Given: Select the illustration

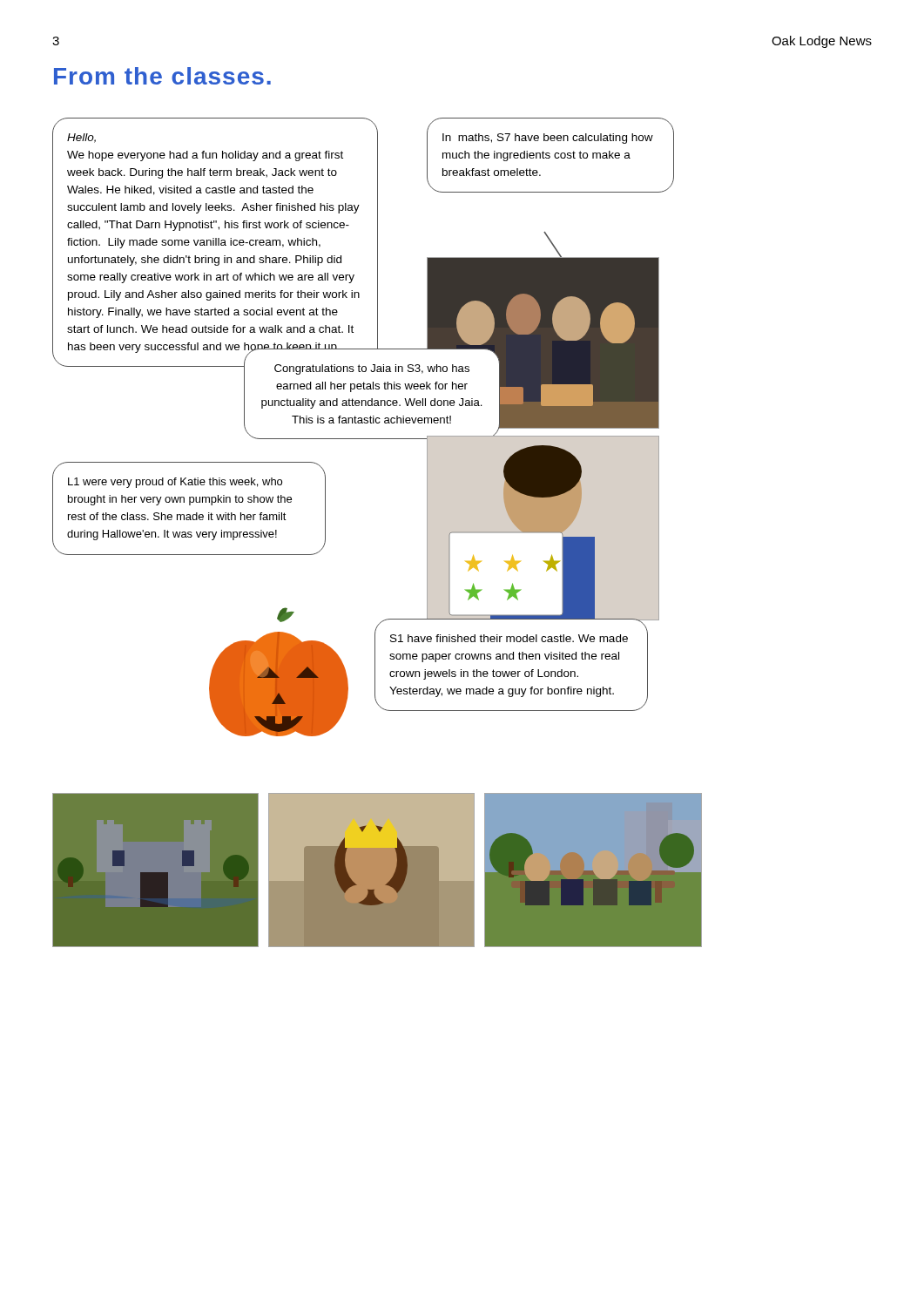Looking at the screenshot, I should click(x=279, y=682).
